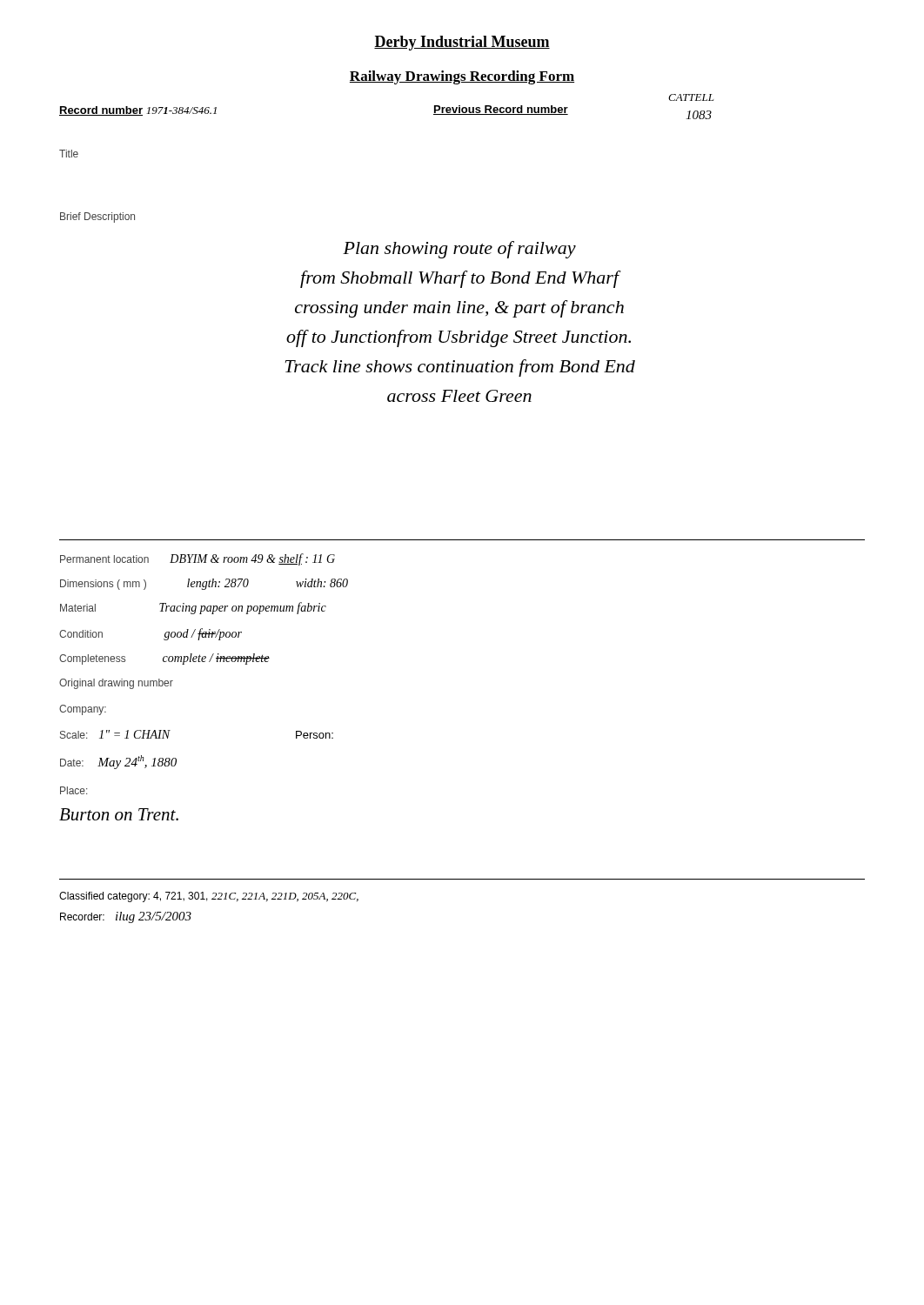The width and height of the screenshot is (924, 1305).
Task: Find the text that reads "Condition good / fair/poor"
Action: (80, 634)
